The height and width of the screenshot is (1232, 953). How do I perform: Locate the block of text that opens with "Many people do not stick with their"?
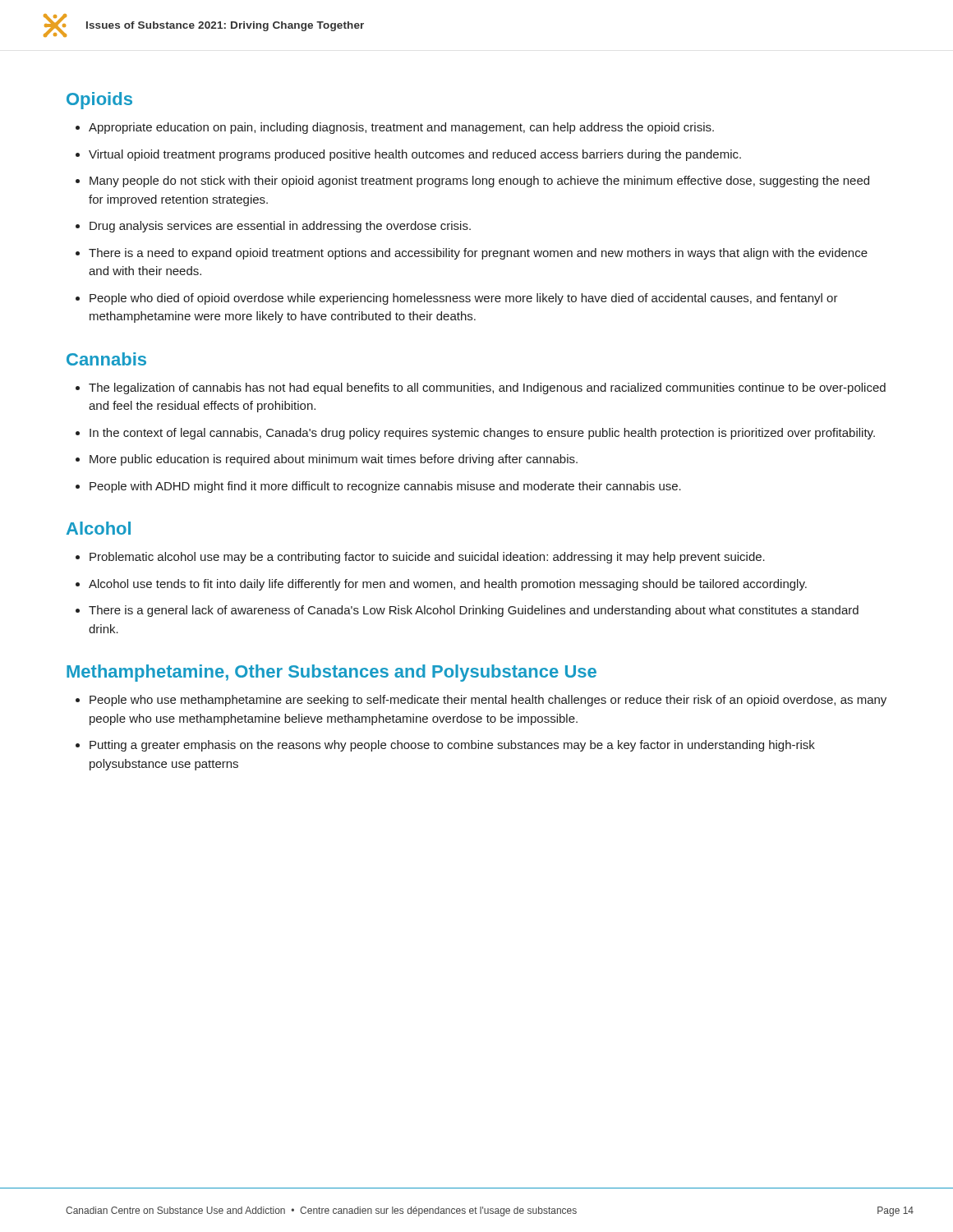(476, 190)
